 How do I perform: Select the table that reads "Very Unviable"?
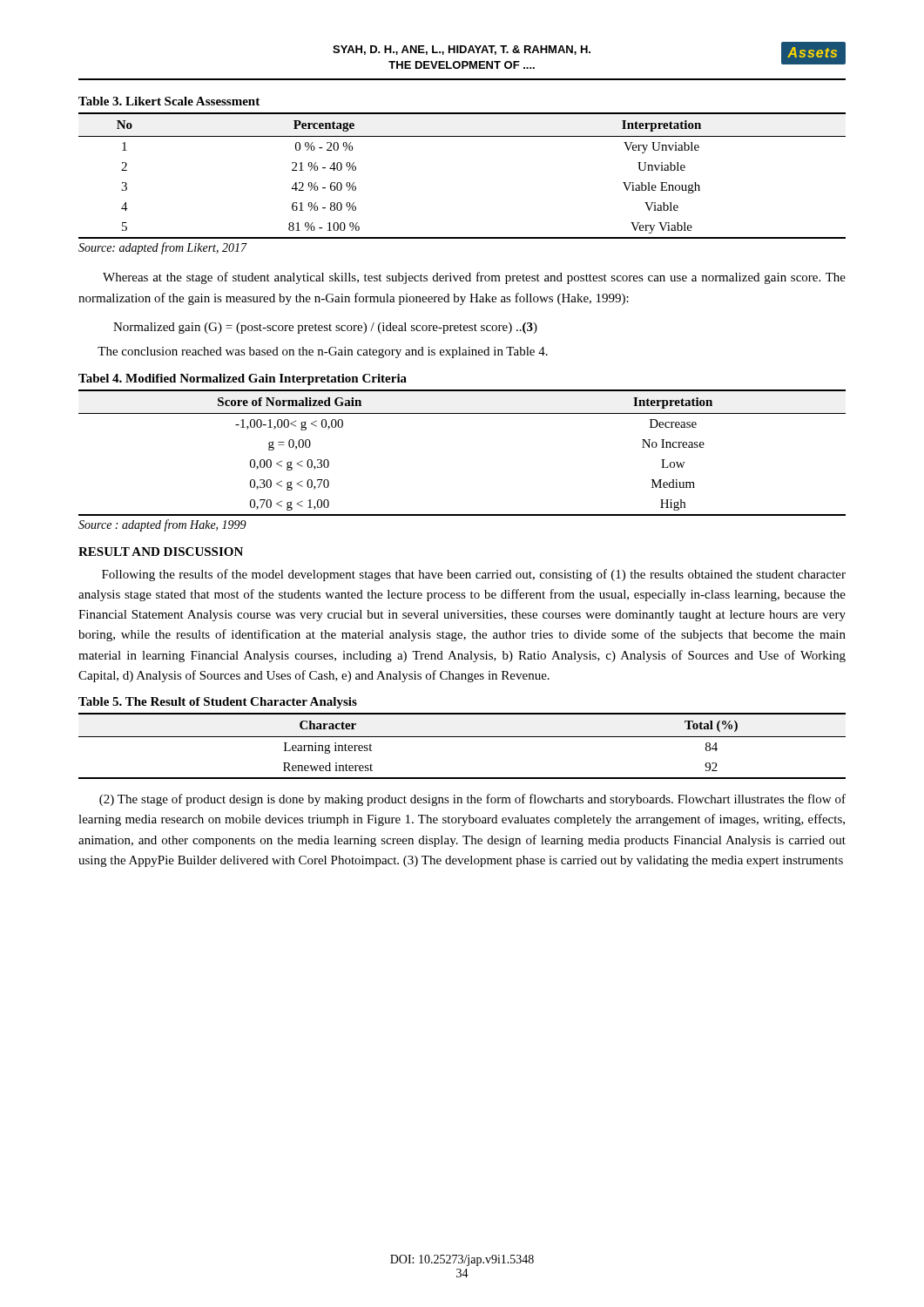[x=462, y=167]
